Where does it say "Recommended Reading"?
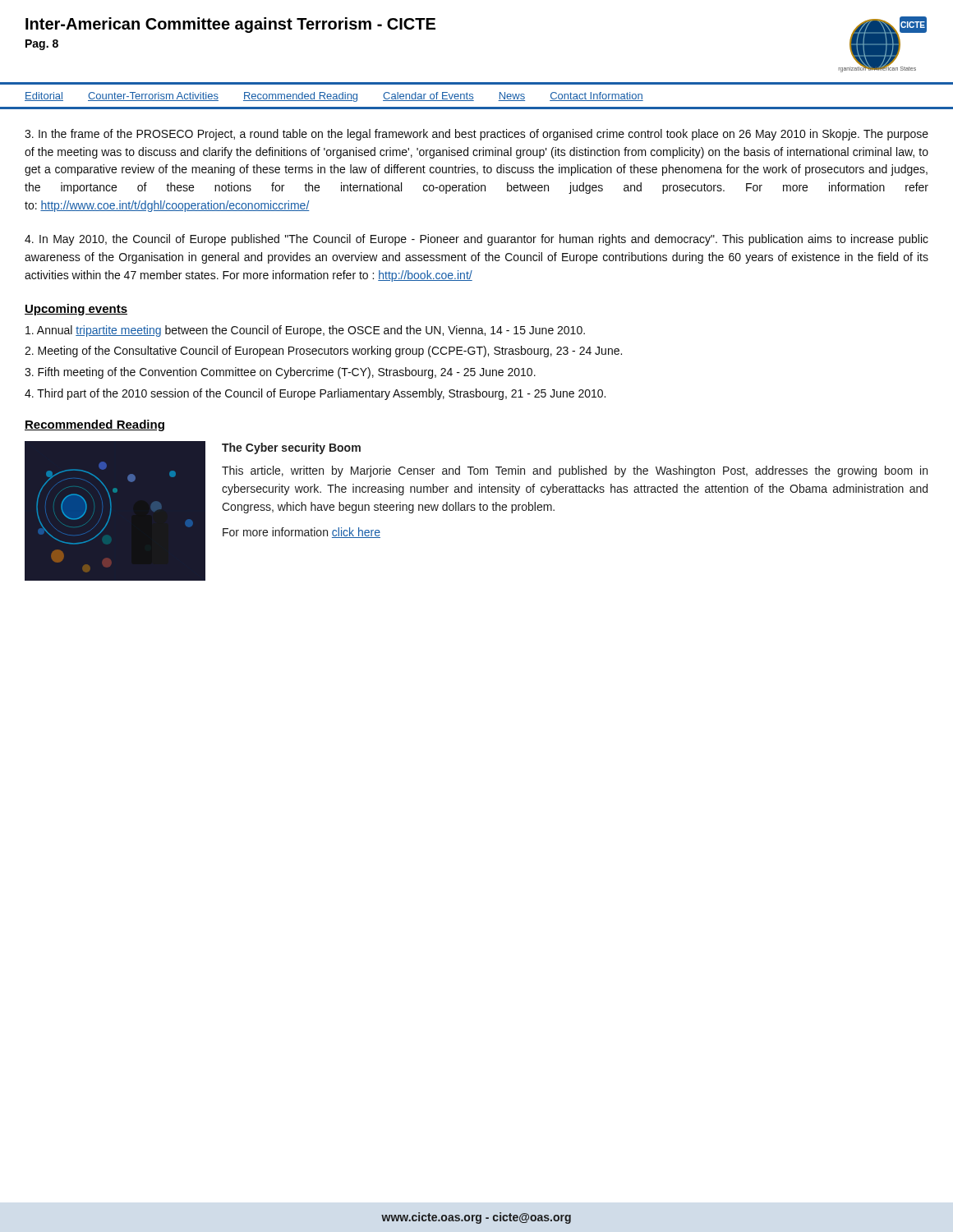 coord(95,424)
